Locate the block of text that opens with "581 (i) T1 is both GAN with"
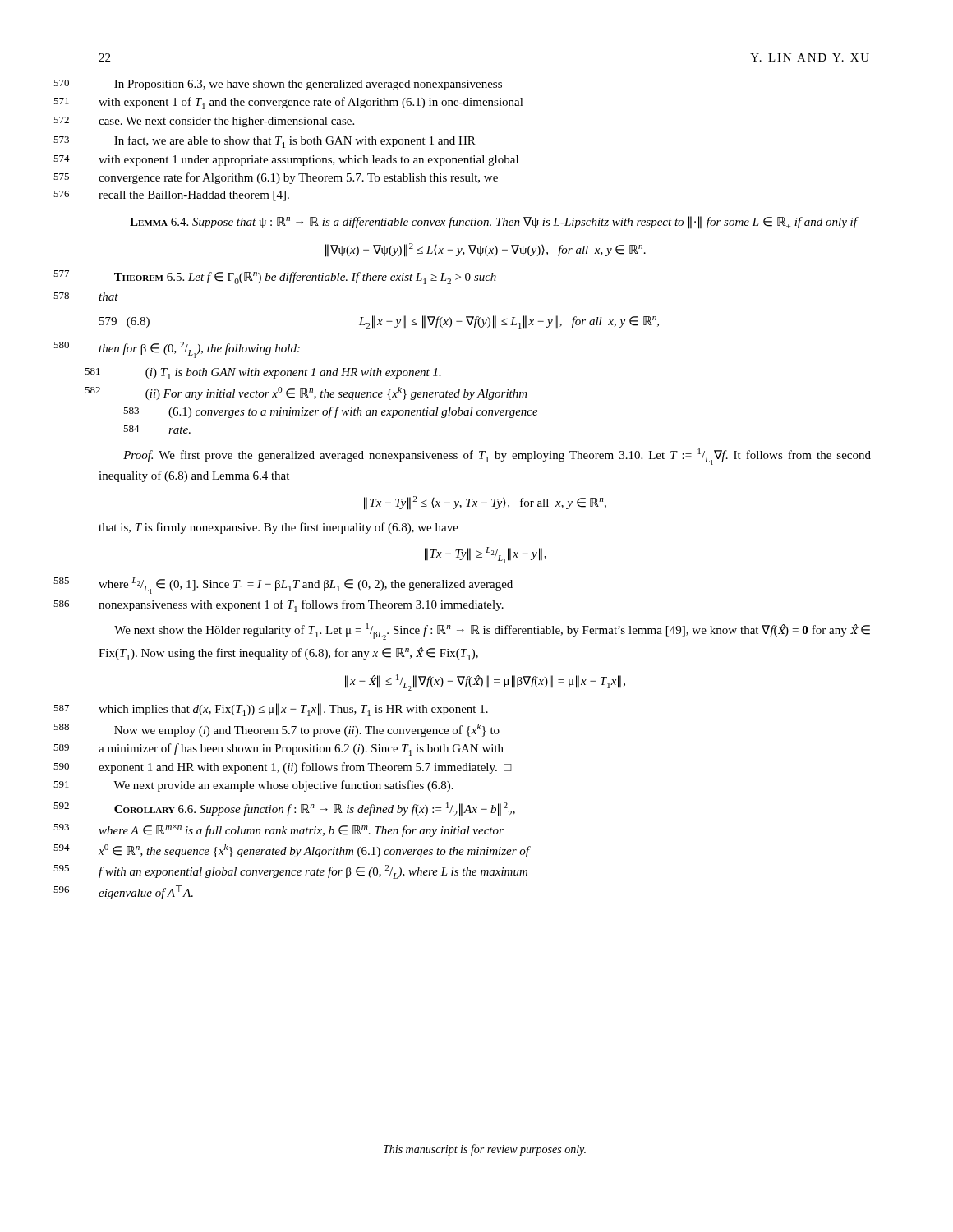953x1232 pixels. (x=286, y=373)
